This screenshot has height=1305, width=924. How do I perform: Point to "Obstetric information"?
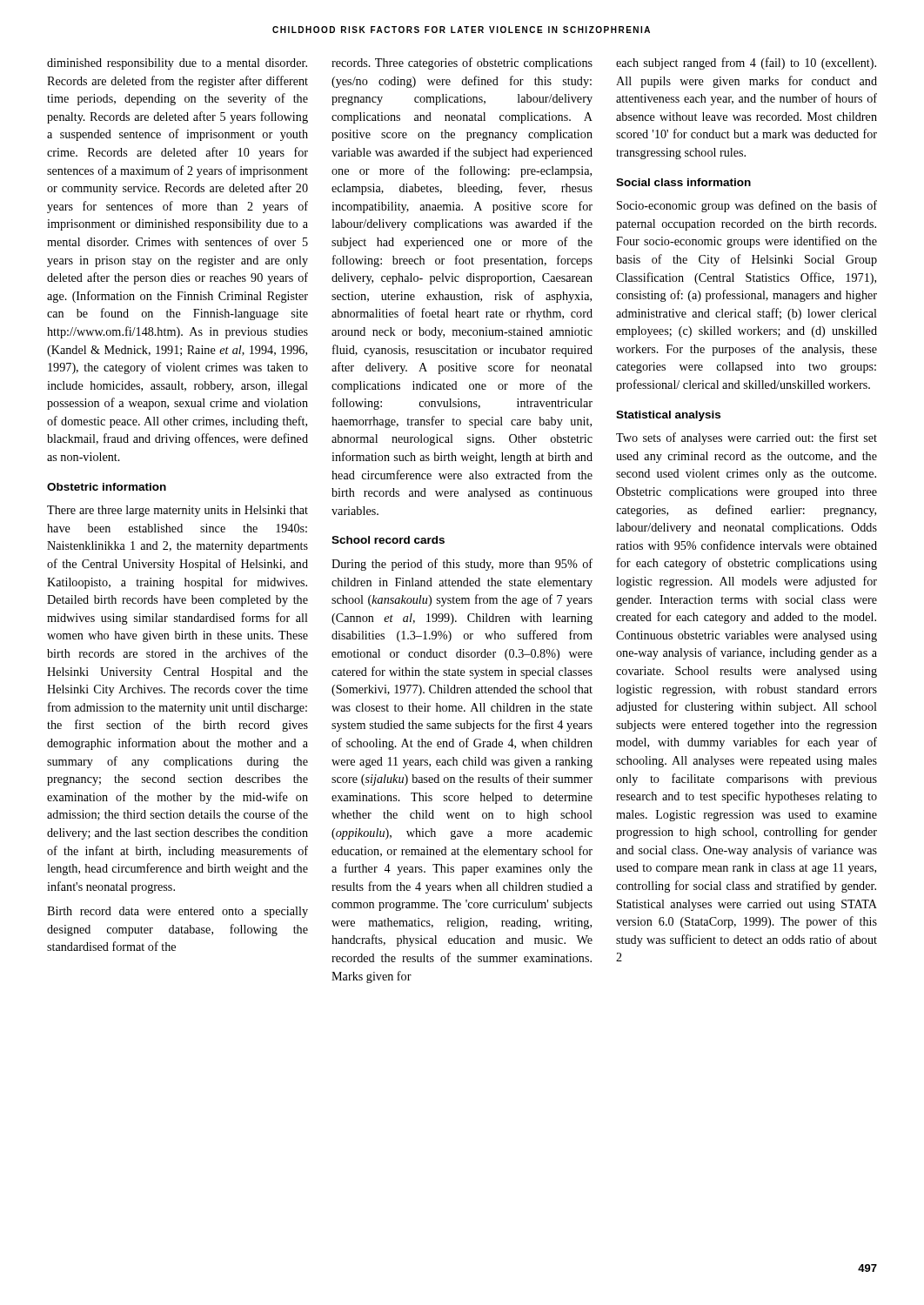coord(107,487)
